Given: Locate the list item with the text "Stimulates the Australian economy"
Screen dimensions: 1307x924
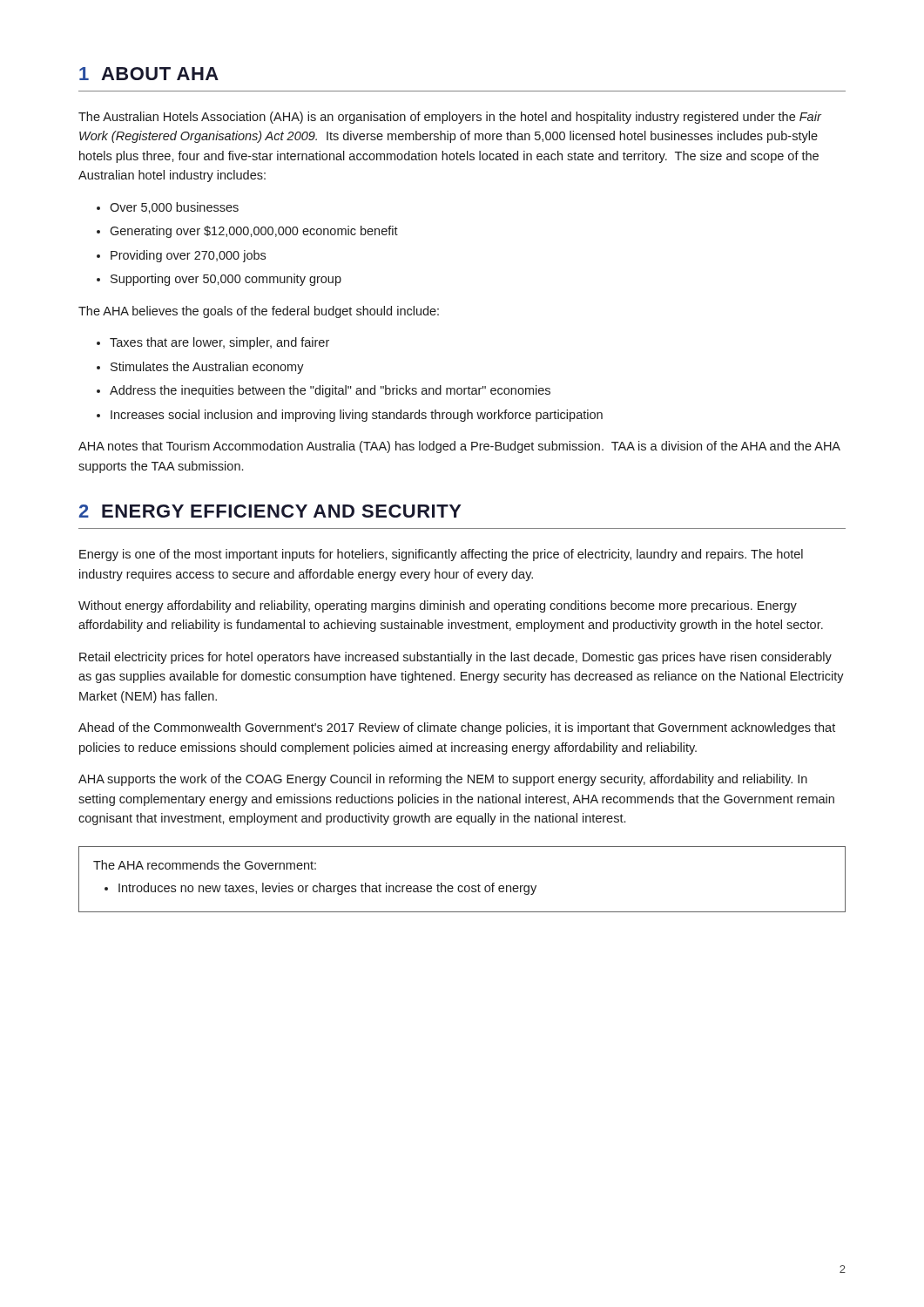Looking at the screenshot, I should pos(207,367).
